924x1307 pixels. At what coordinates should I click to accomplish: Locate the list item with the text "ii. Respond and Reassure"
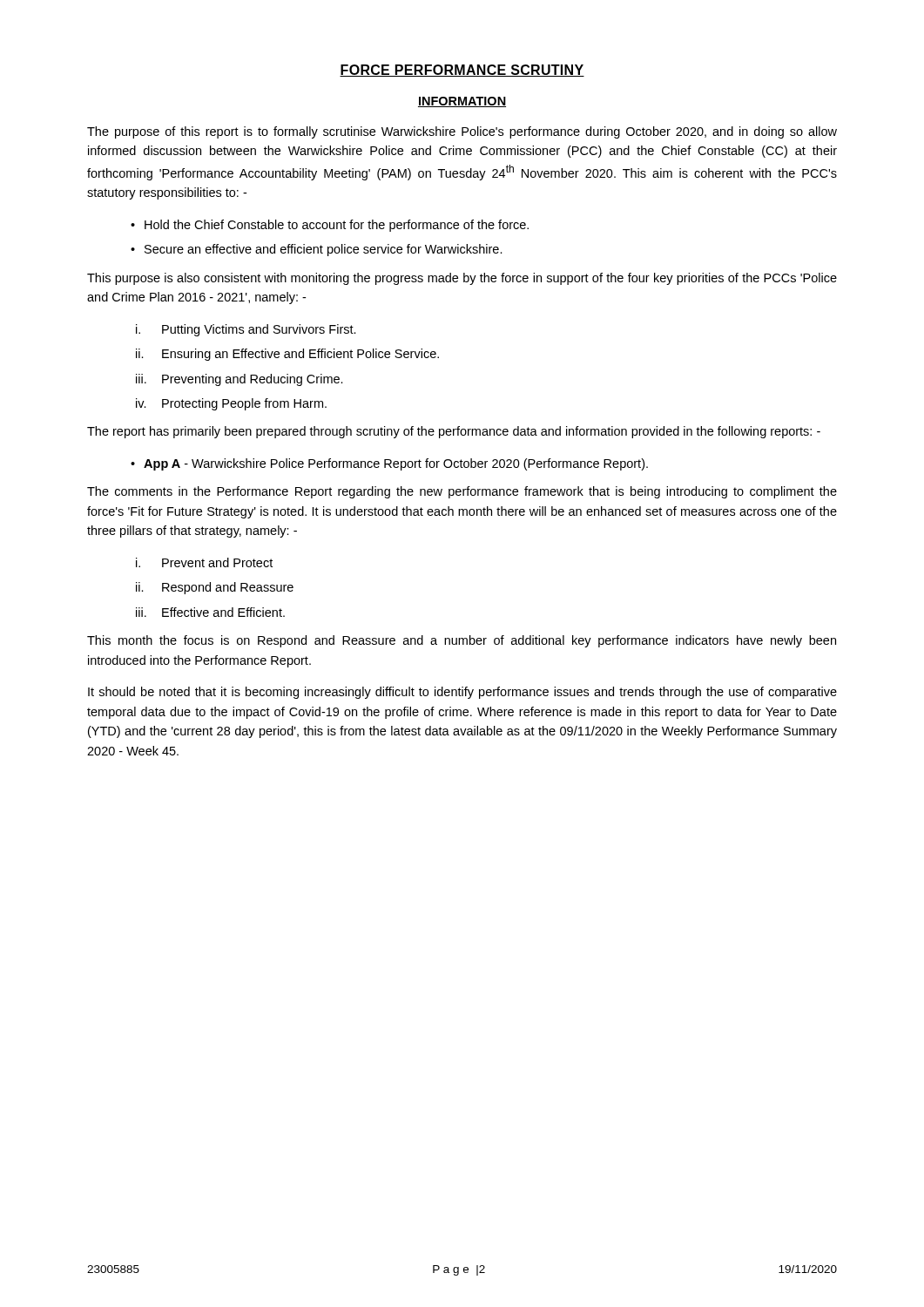click(x=214, y=588)
